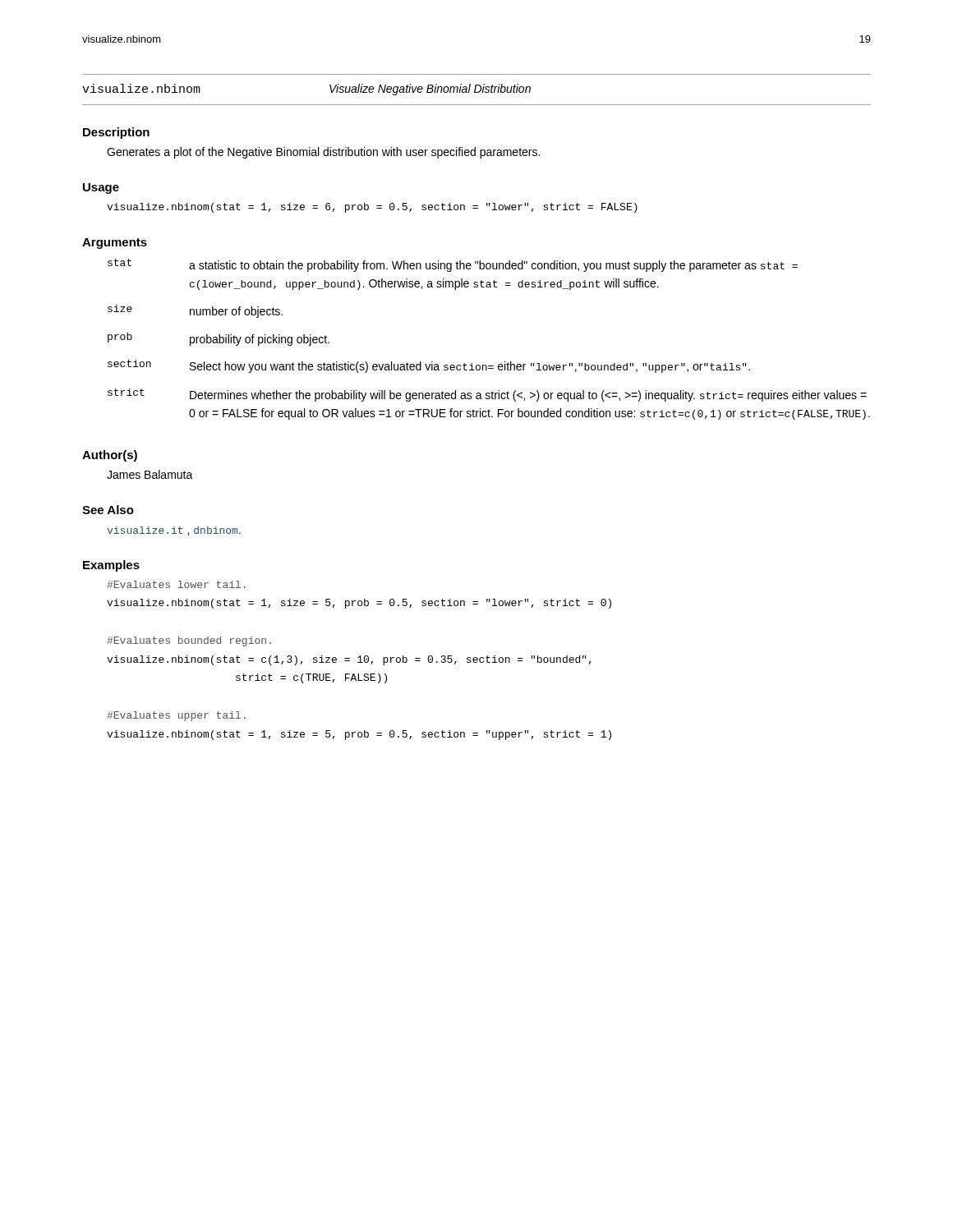The image size is (953, 1232).
Task: Locate the block of text that opens with "Evaluates lower tail. visualize.nbinom(stat = 1, size"
Action: pos(360,660)
